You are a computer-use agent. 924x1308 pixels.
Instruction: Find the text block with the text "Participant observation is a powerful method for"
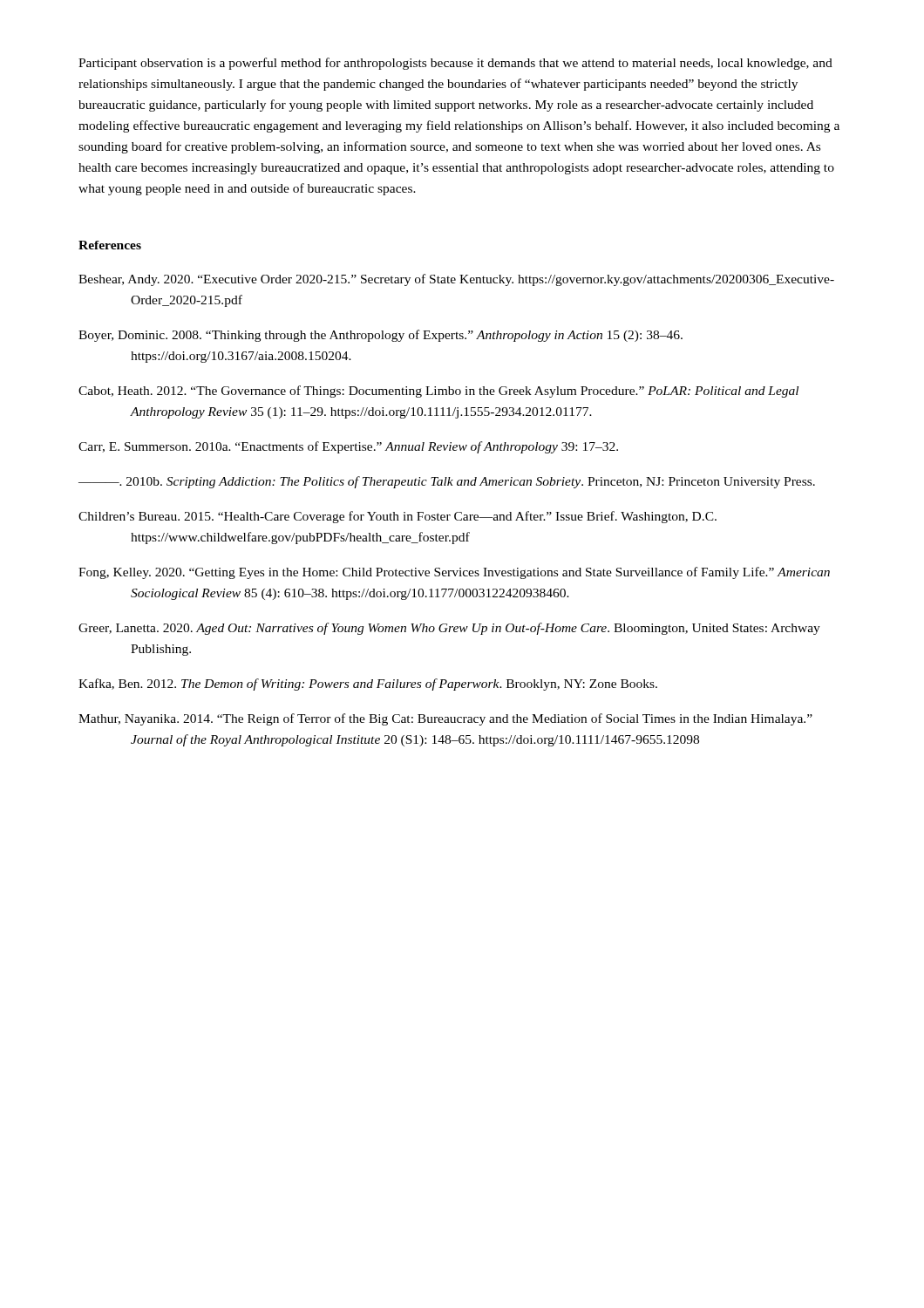click(459, 125)
